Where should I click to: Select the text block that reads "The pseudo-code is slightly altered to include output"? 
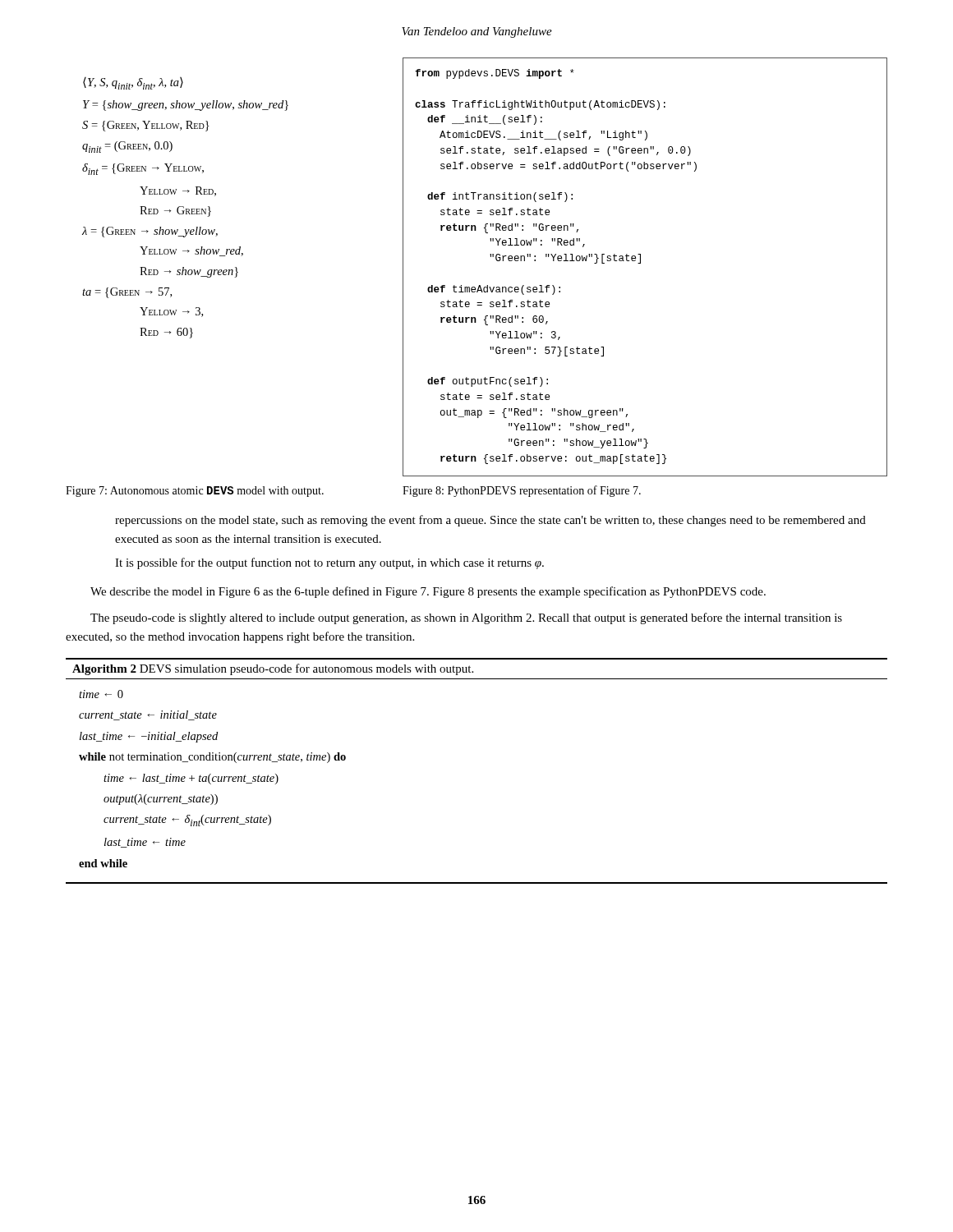[454, 627]
